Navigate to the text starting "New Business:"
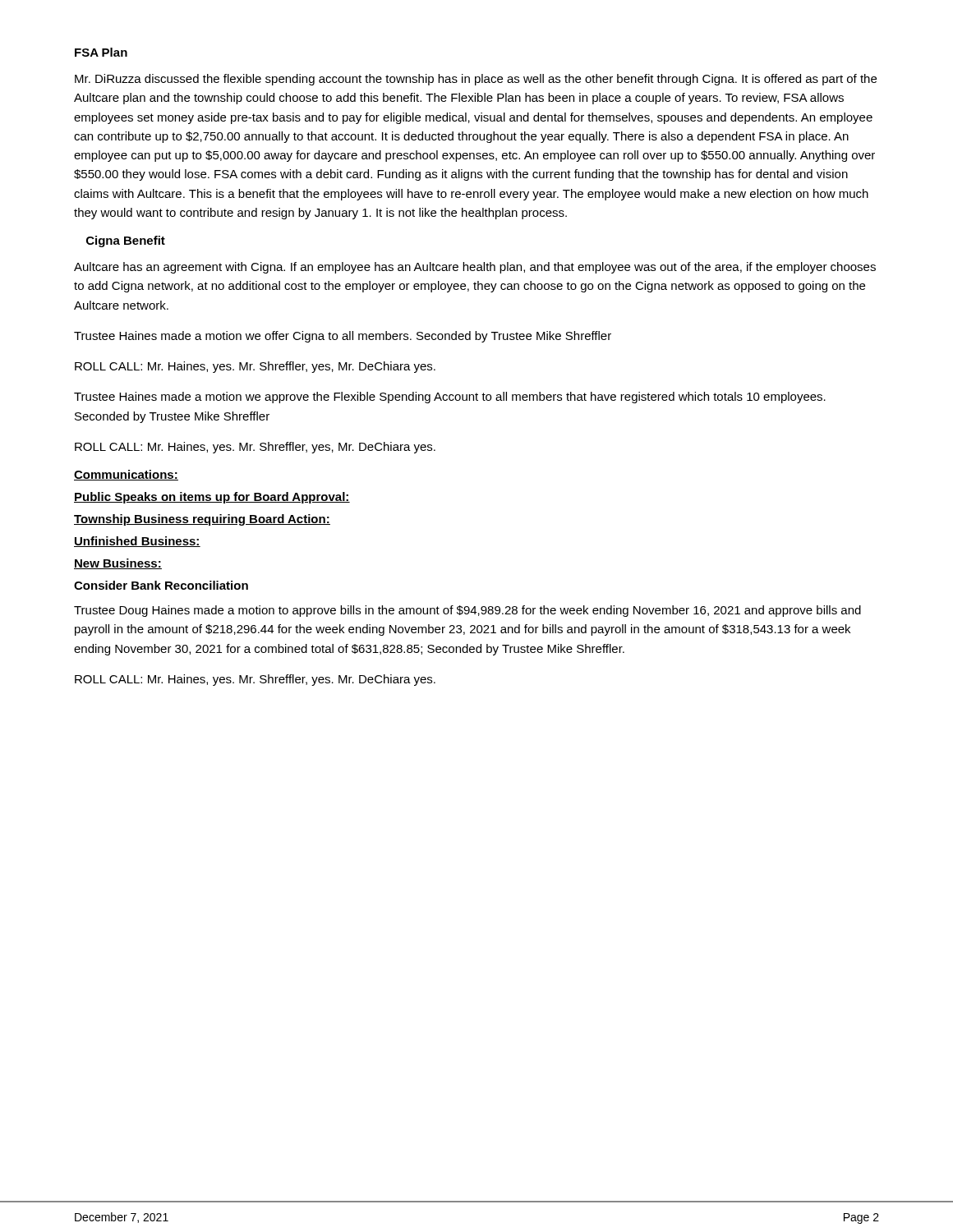This screenshot has width=953, height=1232. click(118, 563)
